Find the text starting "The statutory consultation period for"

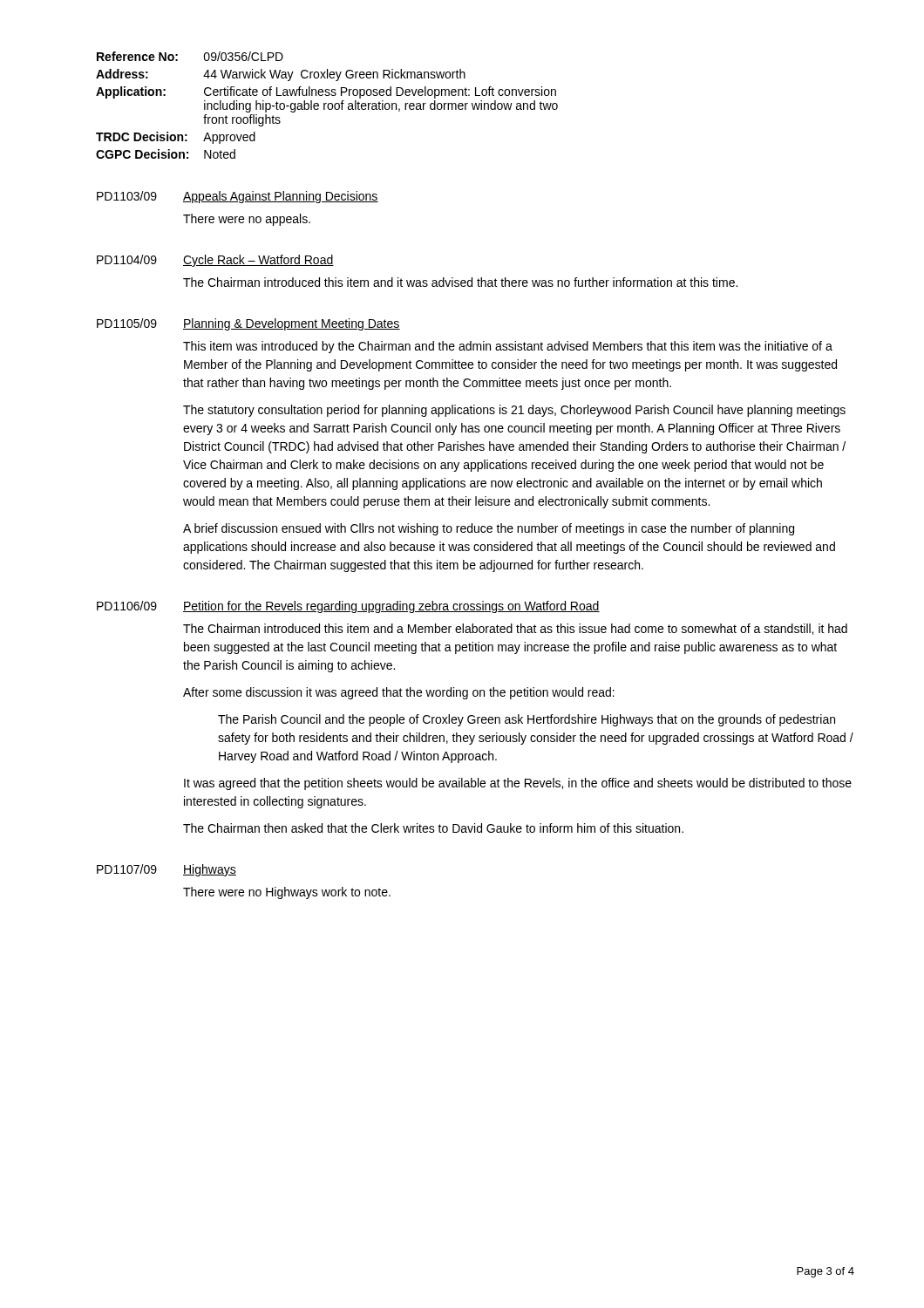pos(514,456)
